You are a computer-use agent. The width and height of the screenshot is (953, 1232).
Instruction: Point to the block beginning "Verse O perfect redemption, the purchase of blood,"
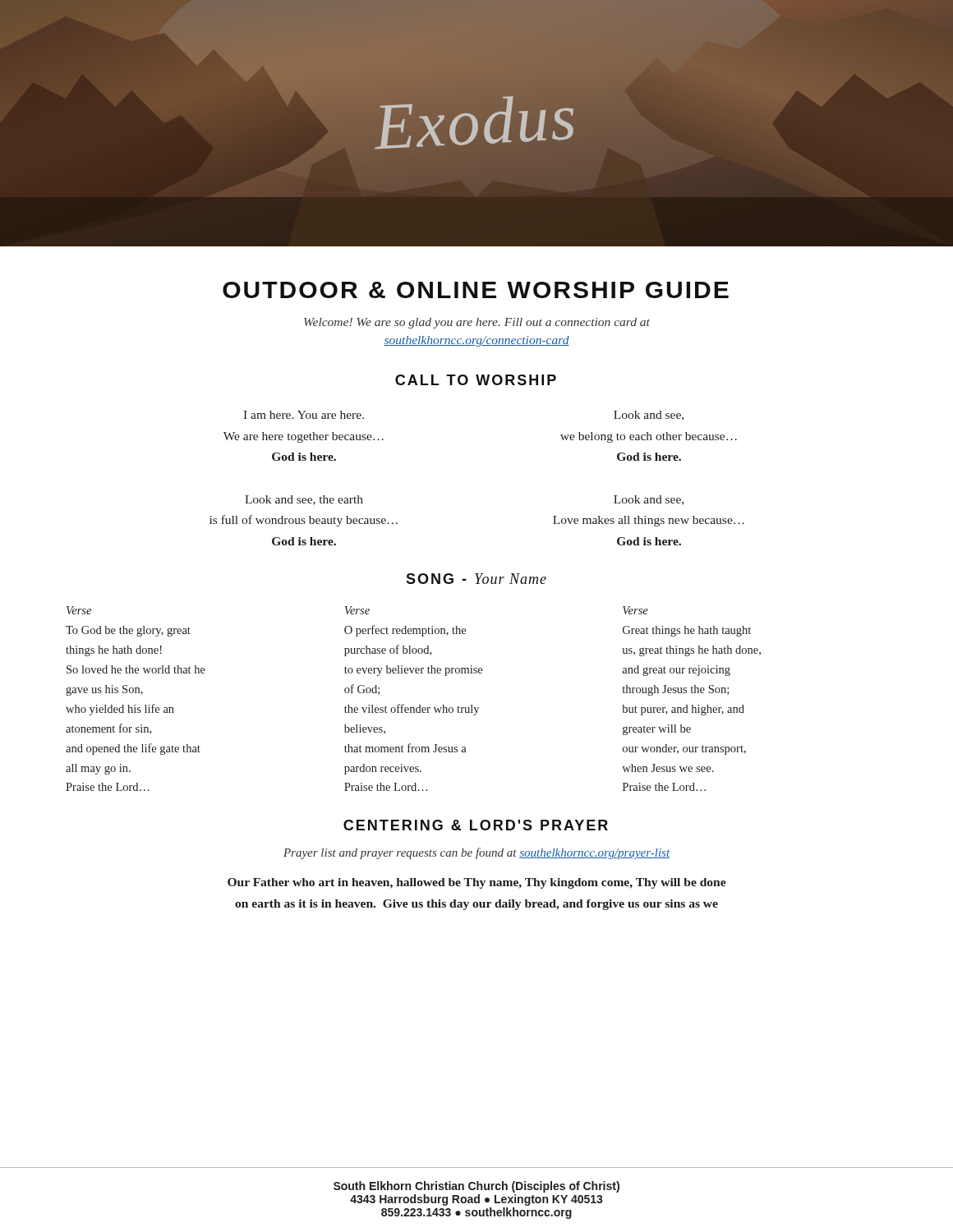tap(413, 699)
